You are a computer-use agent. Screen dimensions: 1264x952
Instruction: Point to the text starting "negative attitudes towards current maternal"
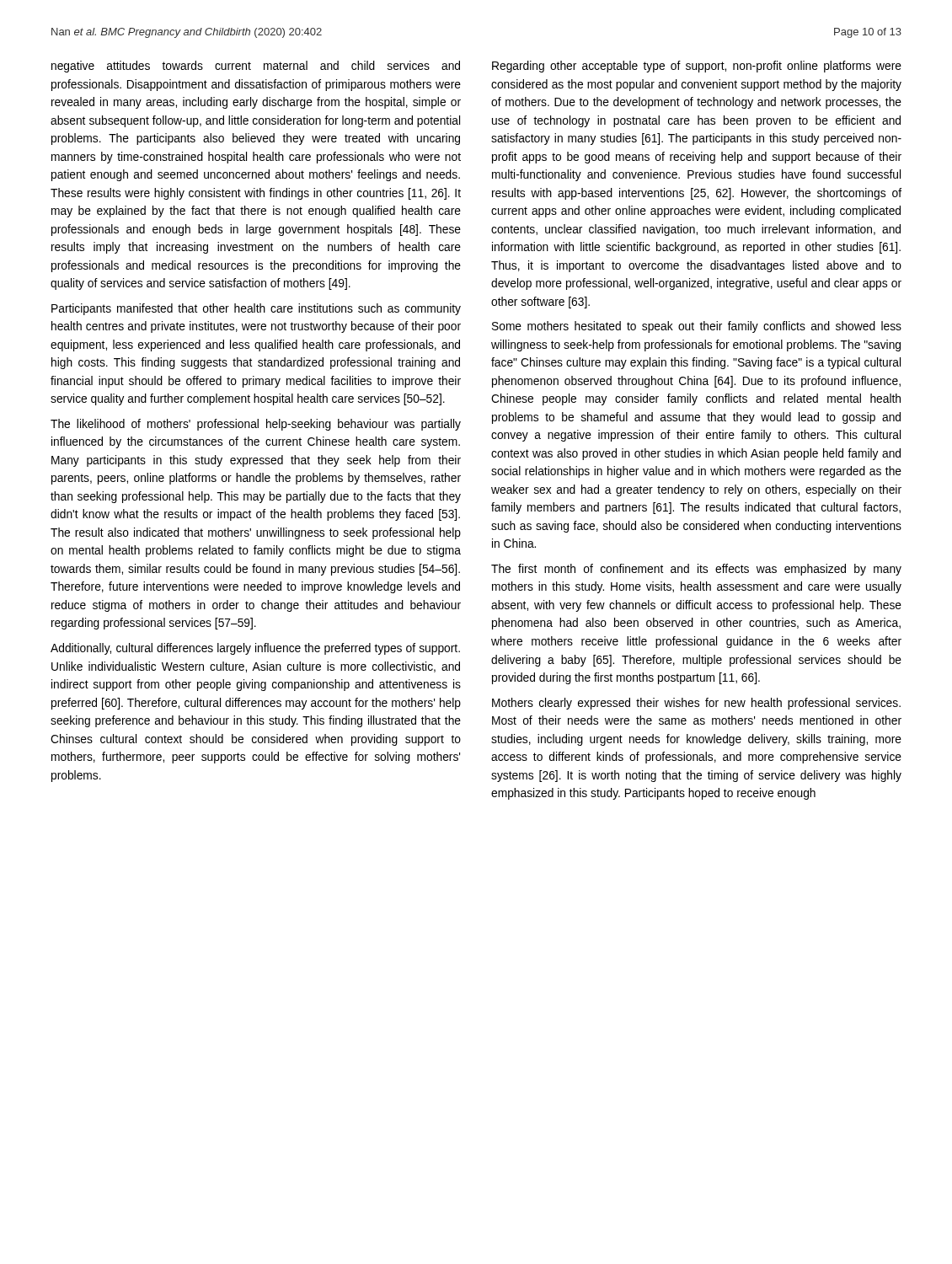coord(256,175)
